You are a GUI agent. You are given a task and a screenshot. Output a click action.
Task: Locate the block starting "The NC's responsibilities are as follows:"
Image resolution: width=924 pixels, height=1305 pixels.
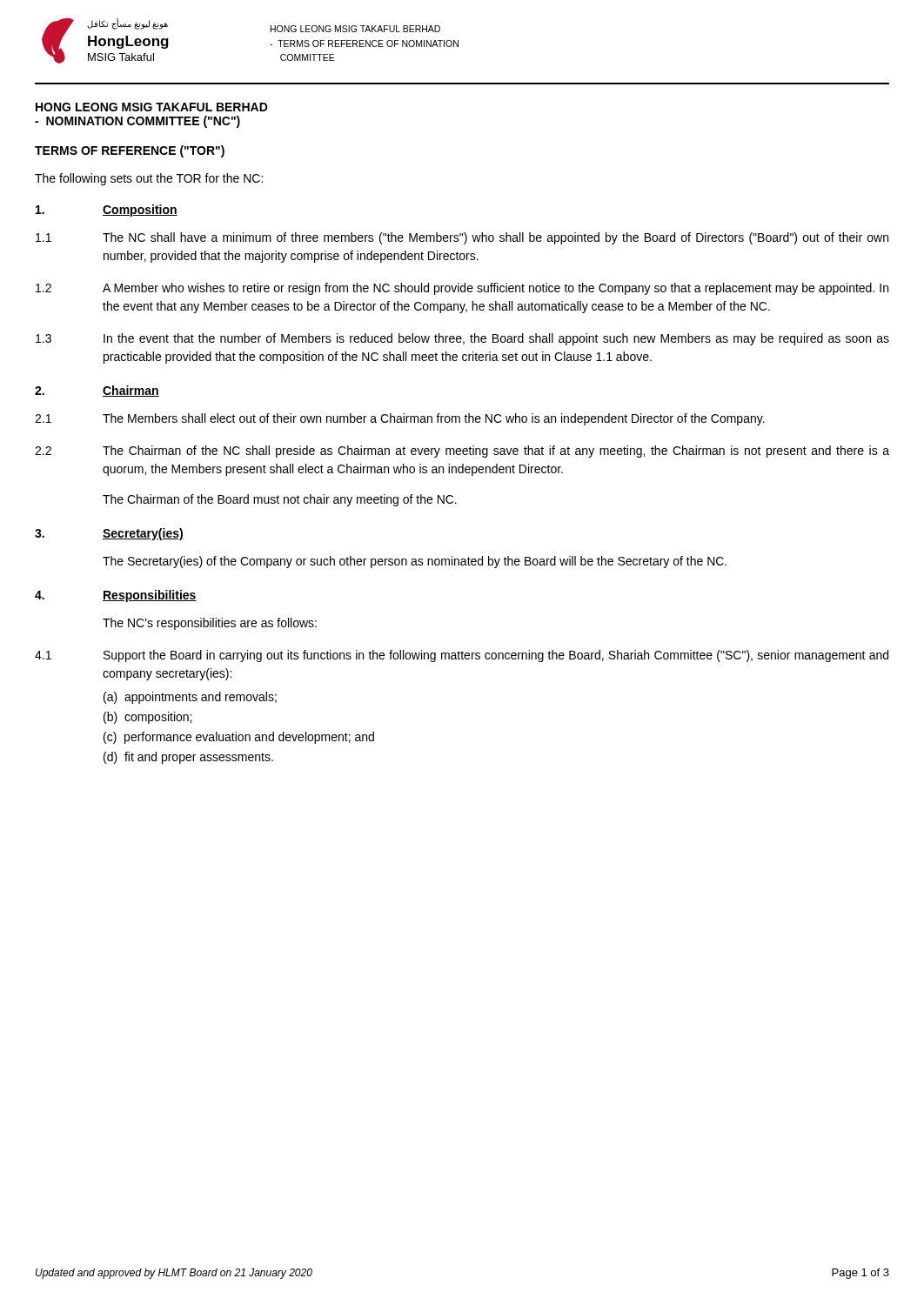(210, 624)
